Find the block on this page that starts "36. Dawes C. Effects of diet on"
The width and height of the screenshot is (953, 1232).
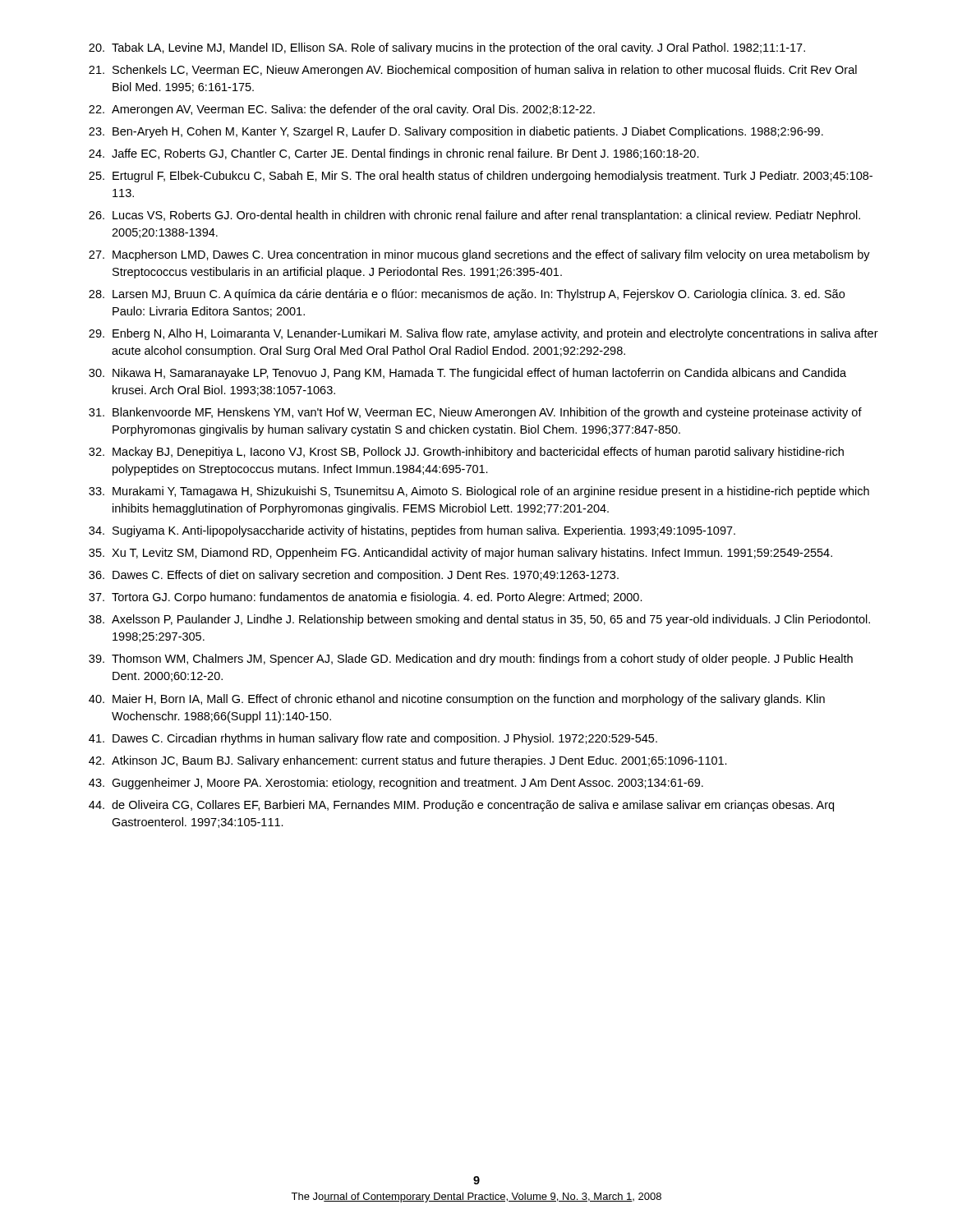[x=476, y=576]
